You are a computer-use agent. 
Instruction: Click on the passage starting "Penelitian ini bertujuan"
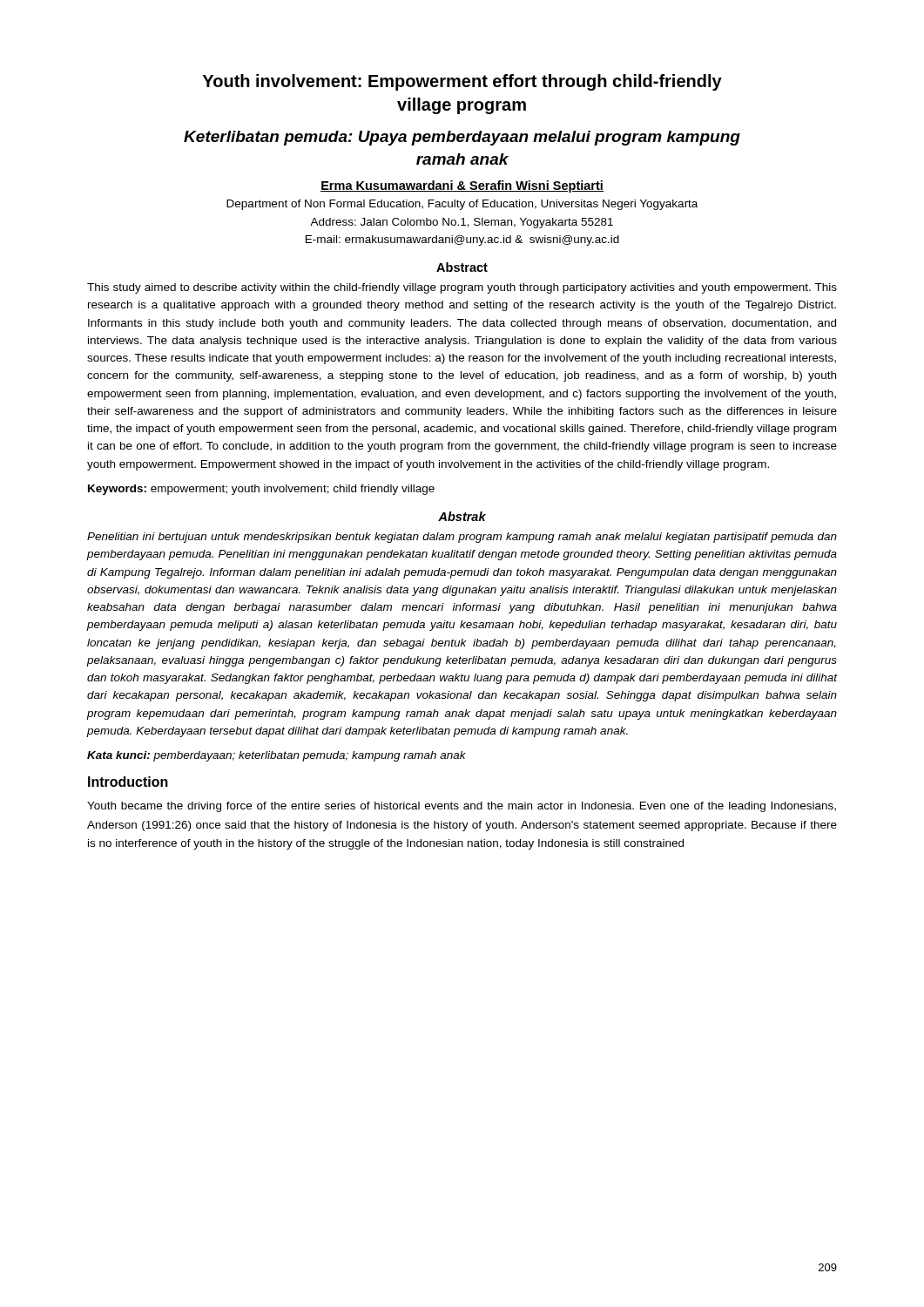pos(462,633)
